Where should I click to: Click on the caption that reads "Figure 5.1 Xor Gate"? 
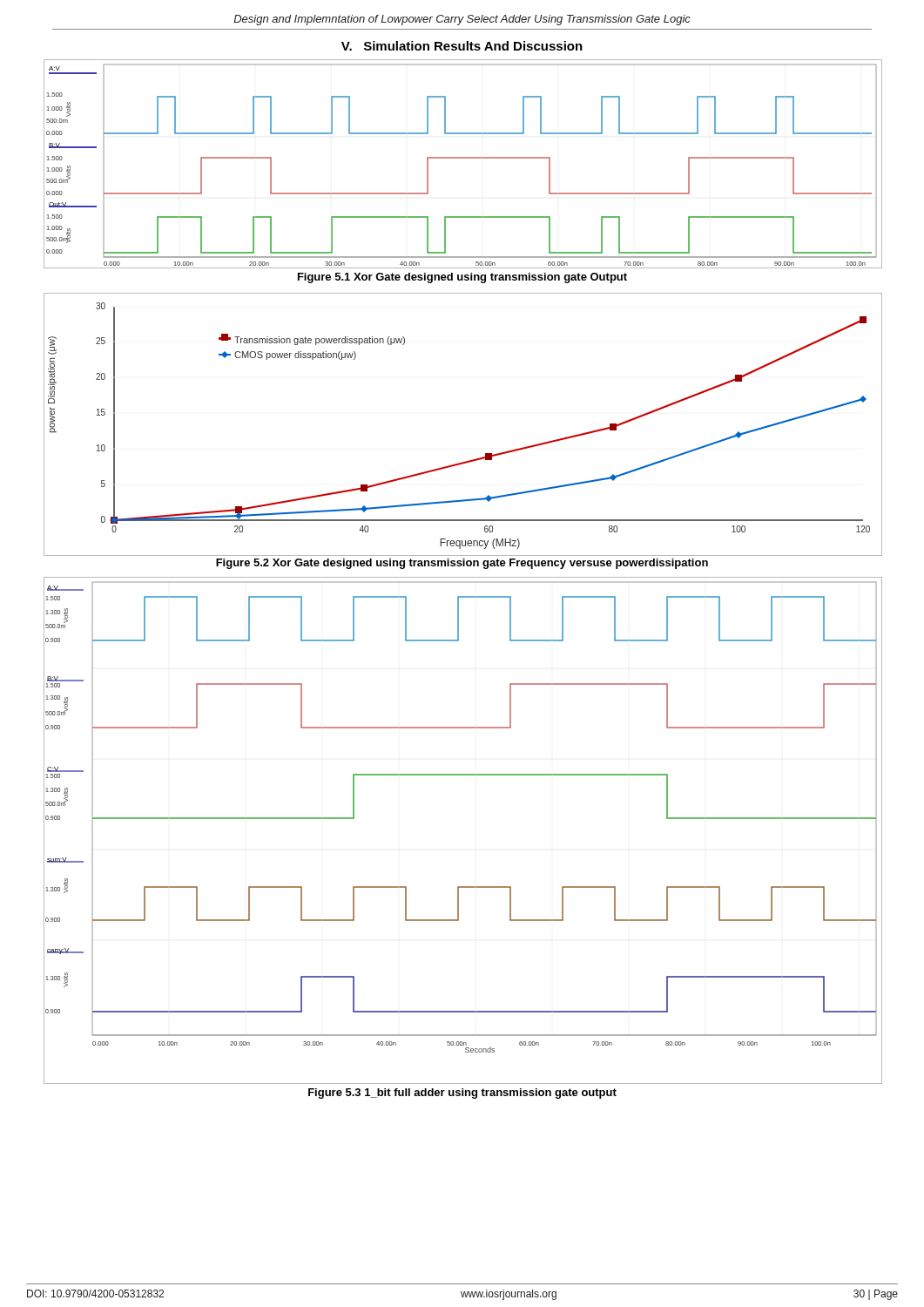(462, 277)
